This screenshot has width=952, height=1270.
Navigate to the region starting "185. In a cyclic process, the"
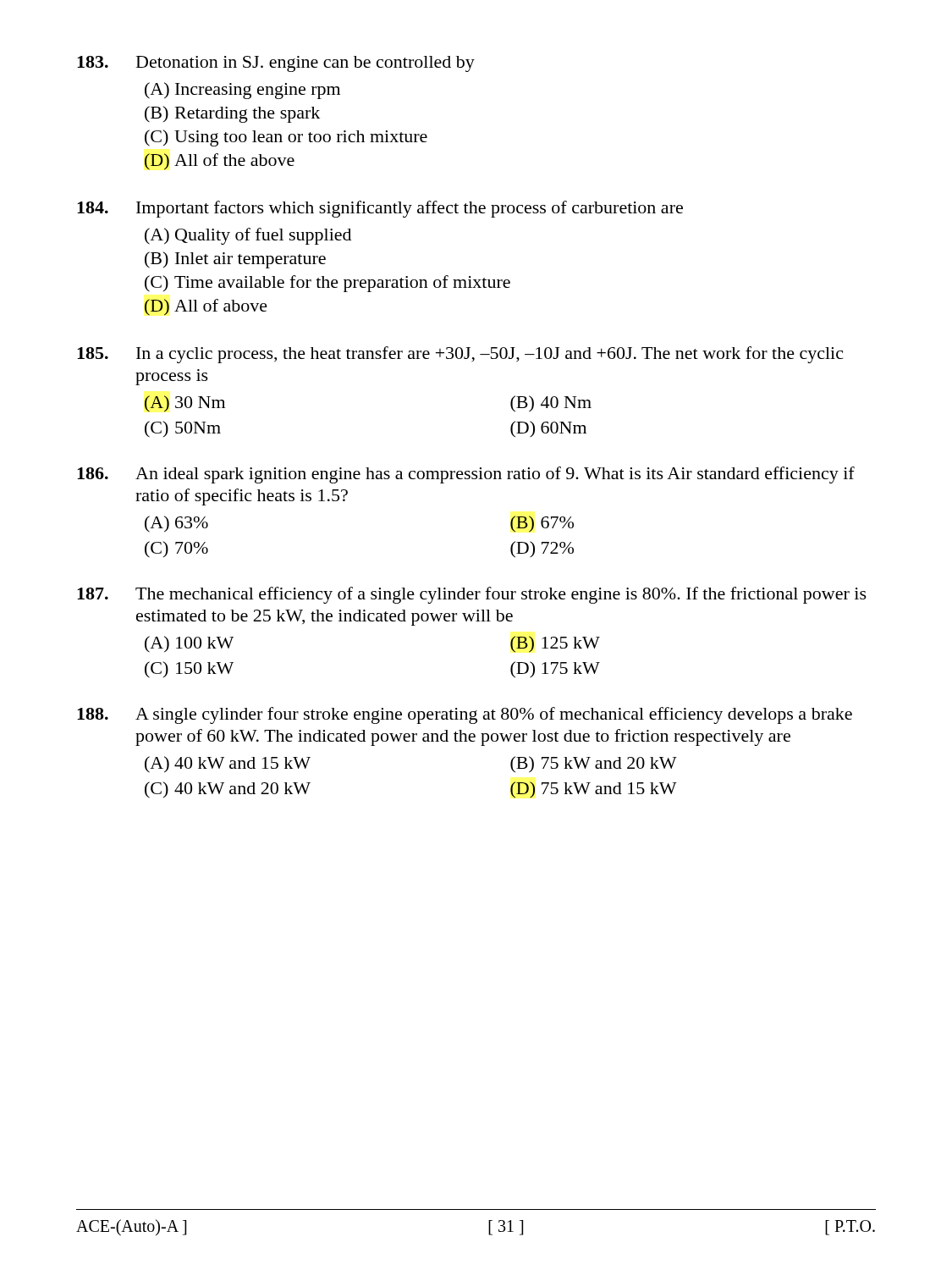[x=460, y=355]
